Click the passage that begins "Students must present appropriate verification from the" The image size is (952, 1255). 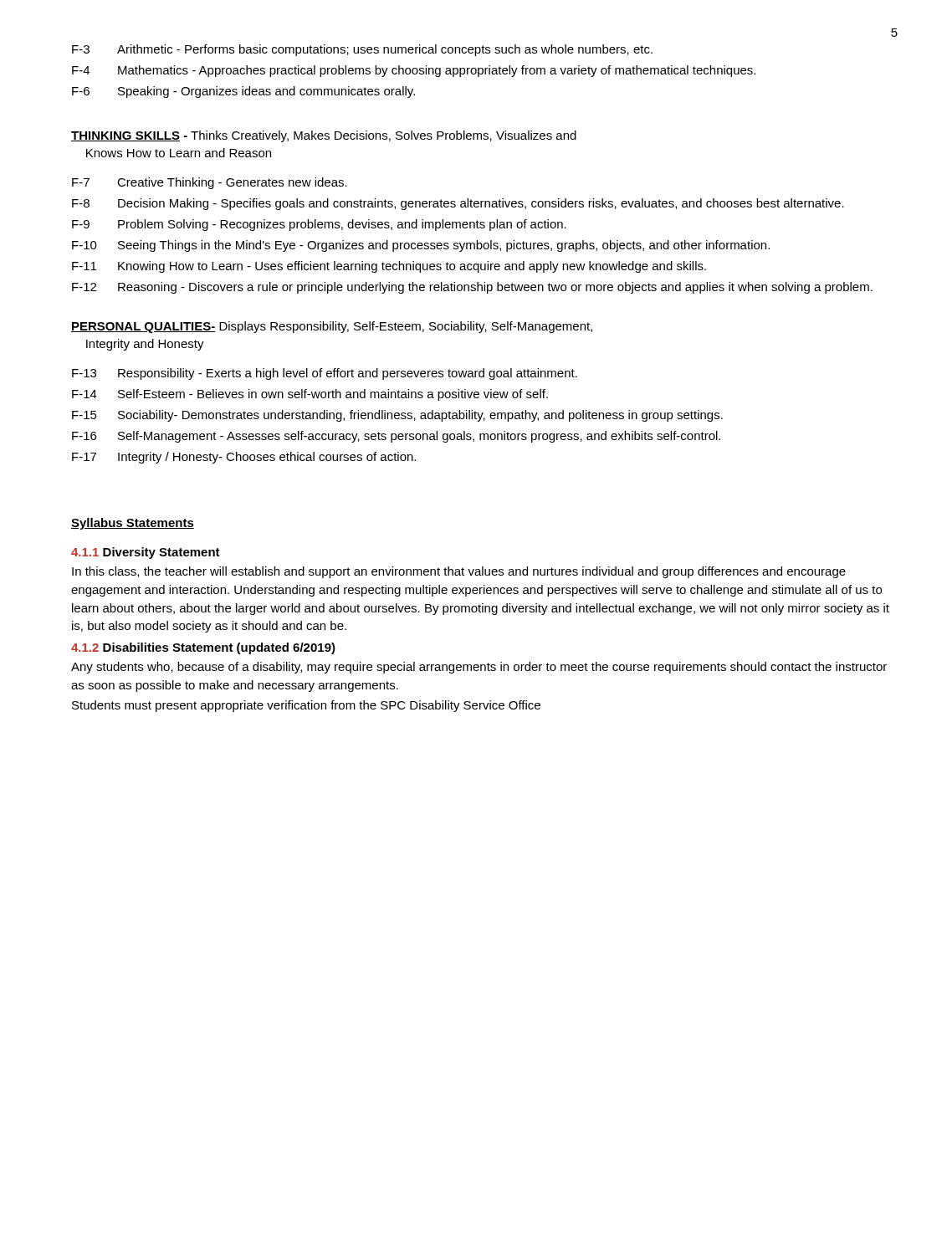[x=306, y=704]
